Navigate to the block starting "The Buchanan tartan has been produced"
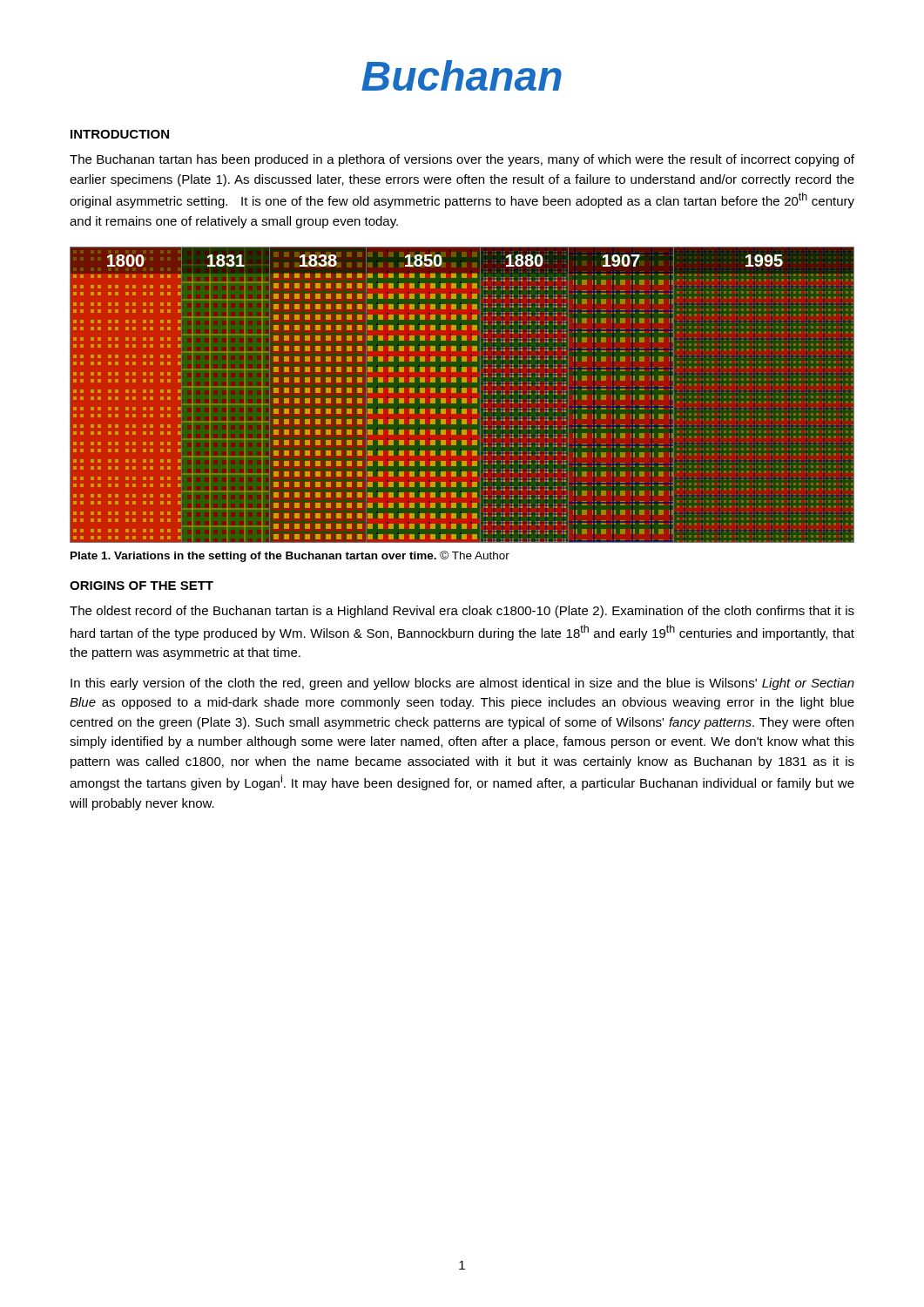This screenshot has height=1307, width=924. [462, 190]
